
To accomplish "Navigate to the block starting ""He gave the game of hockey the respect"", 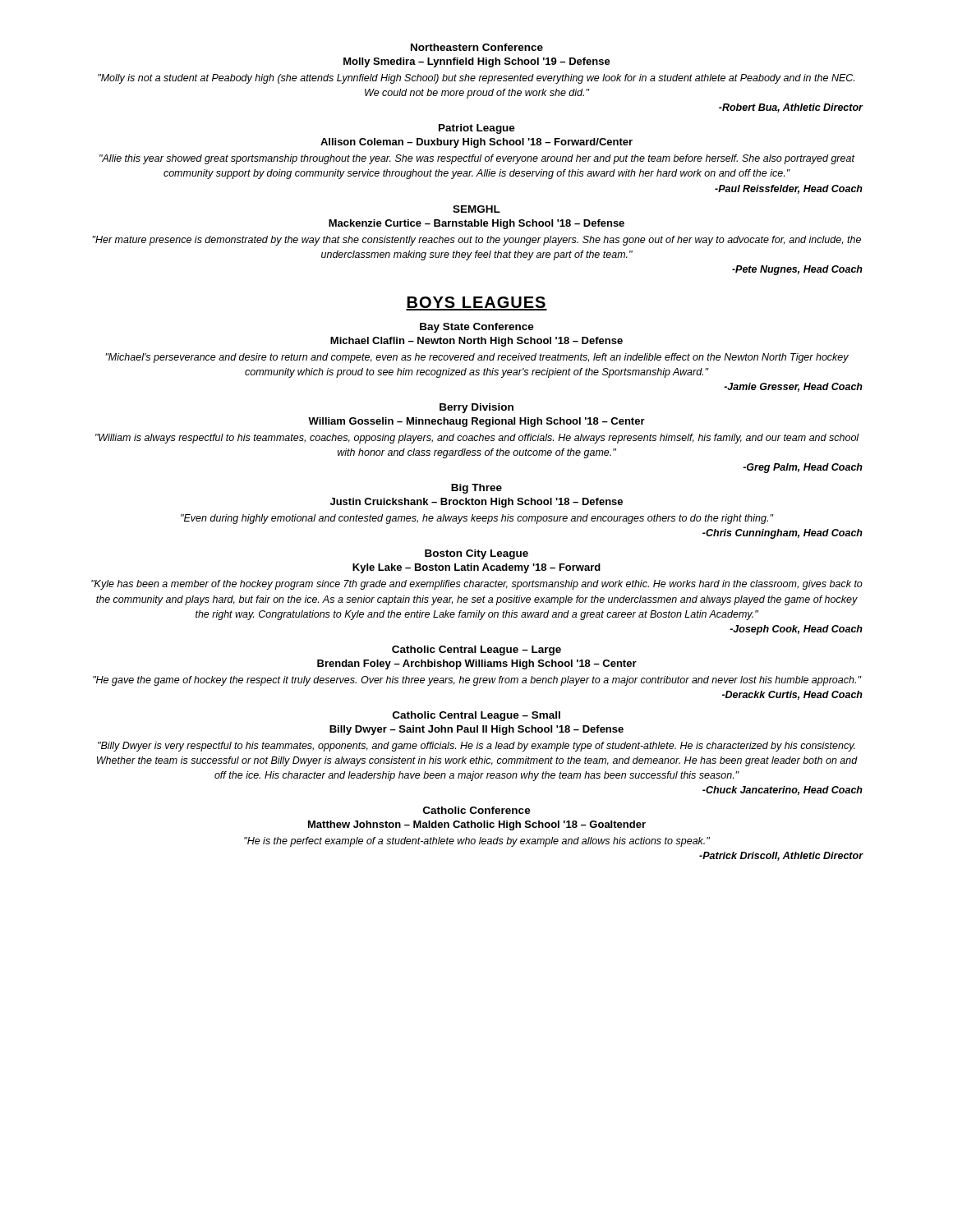I will click(x=476, y=680).
